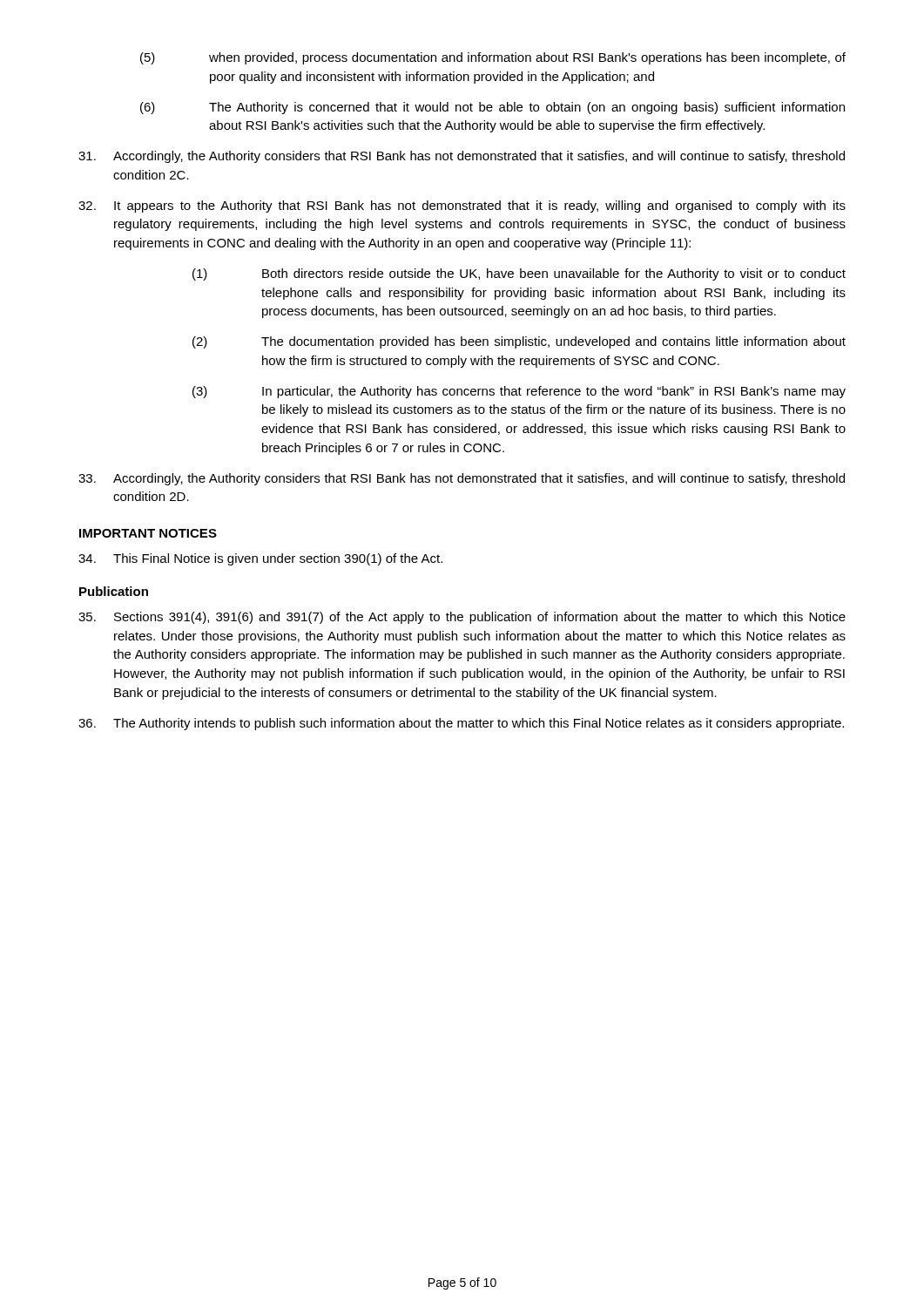This screenshot has height=1307, width=924.
Task: Click on the region starting "The Authority intends"
Action: [x=462, y=723]
